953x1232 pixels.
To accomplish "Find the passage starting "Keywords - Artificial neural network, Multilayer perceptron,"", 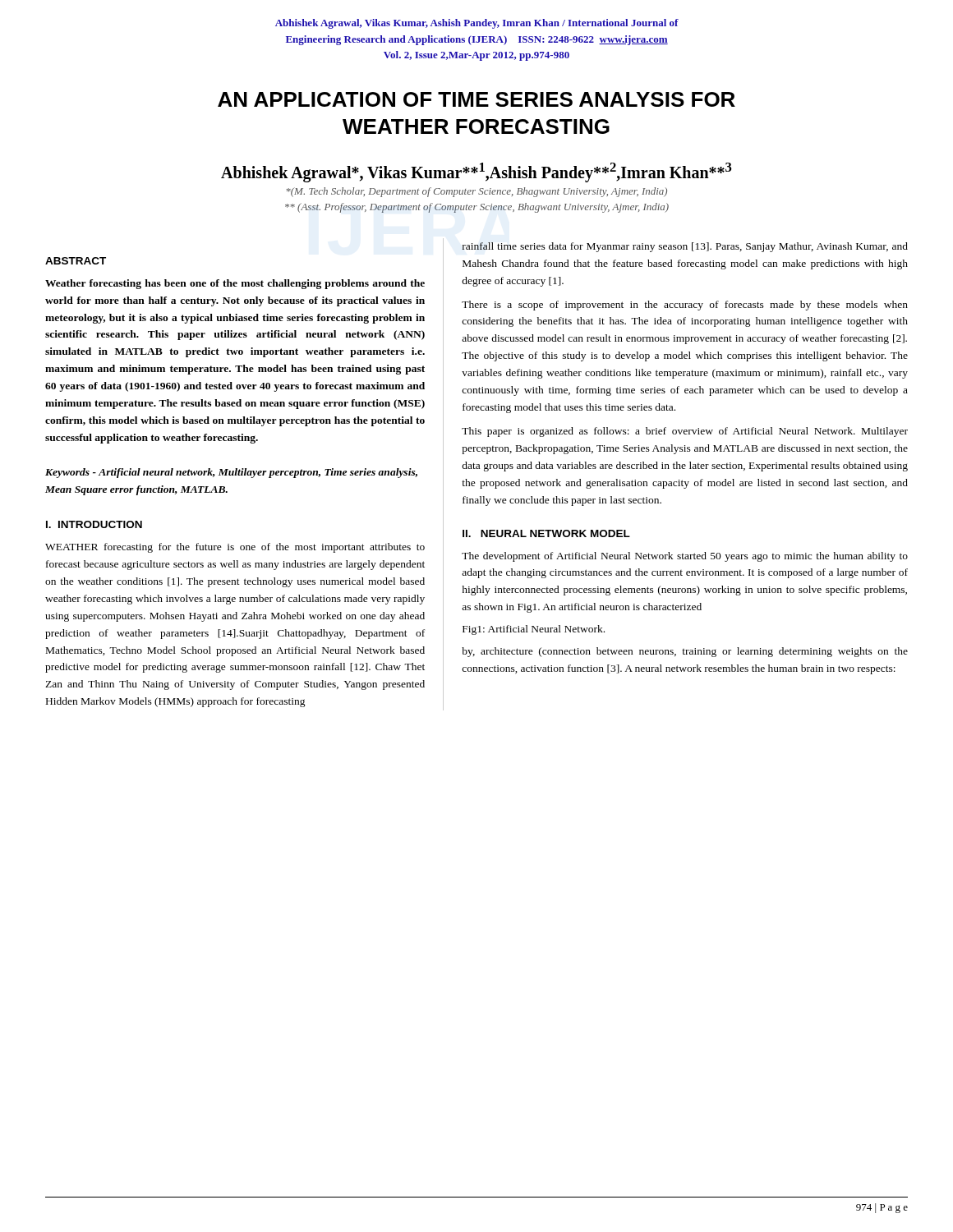I will tap(232, 481).
